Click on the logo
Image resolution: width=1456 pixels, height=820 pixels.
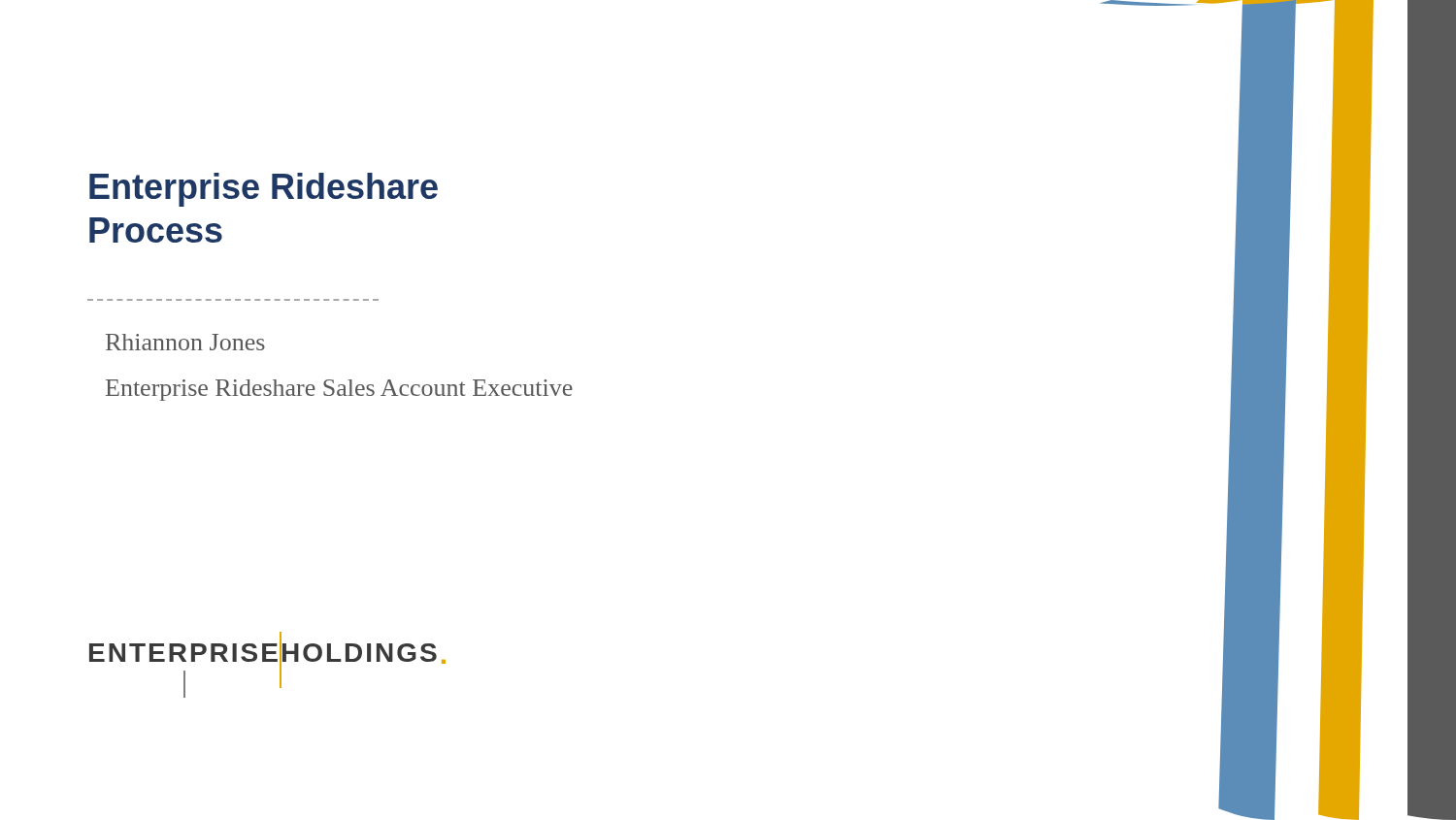[268, 671]
